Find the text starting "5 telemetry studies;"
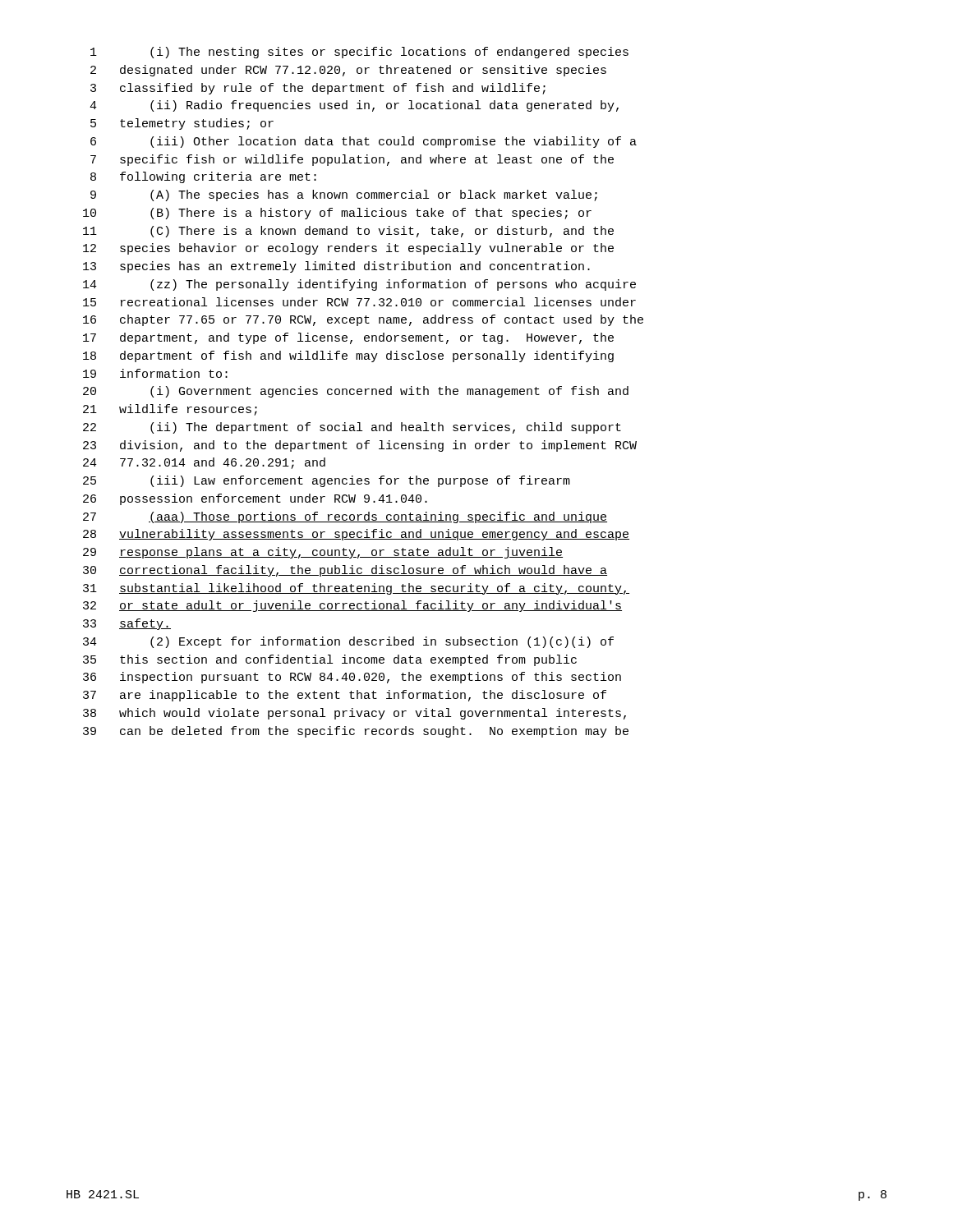 [x=476, y=125]
